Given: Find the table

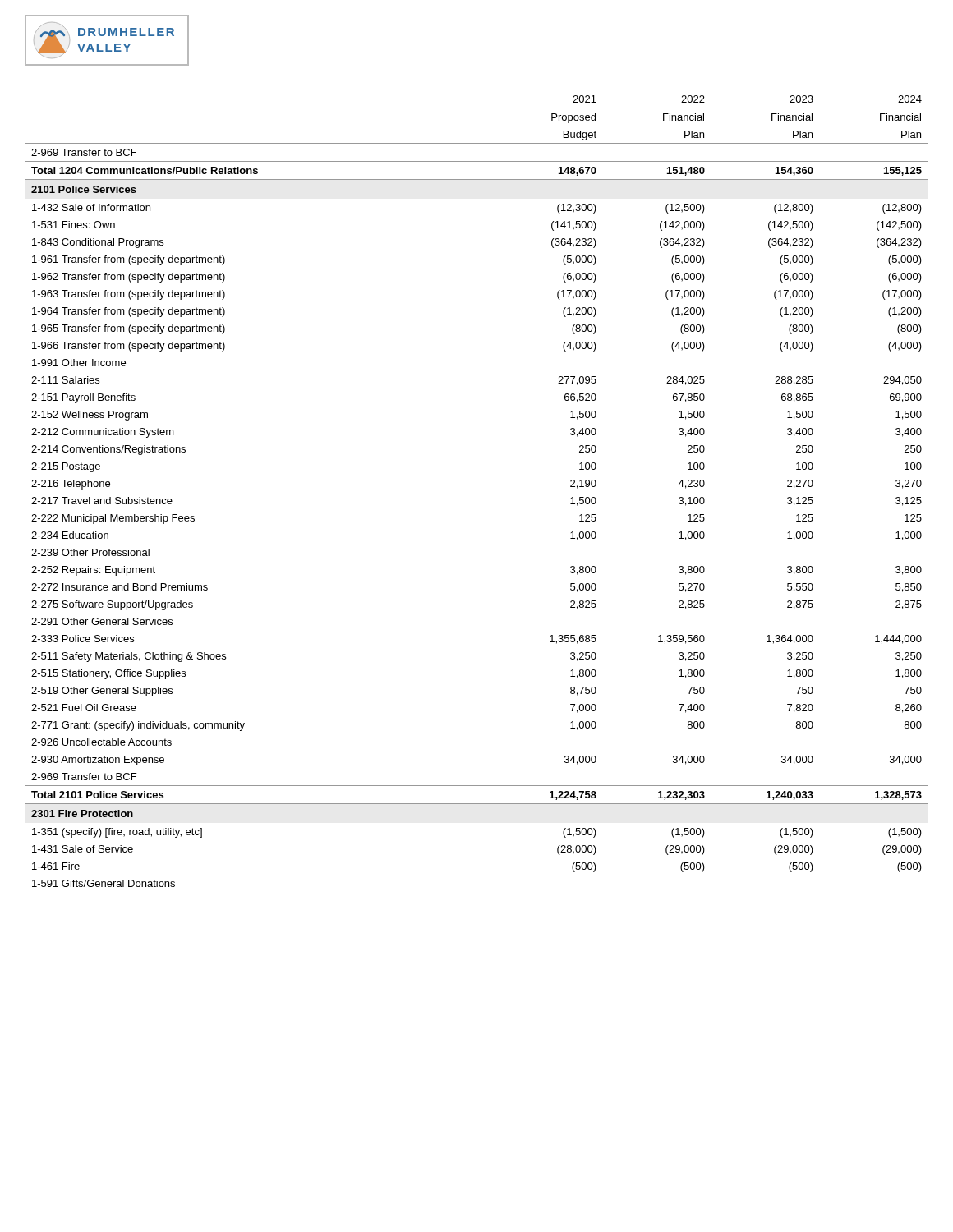Looking at the screenshot, I should coord(476,491).
